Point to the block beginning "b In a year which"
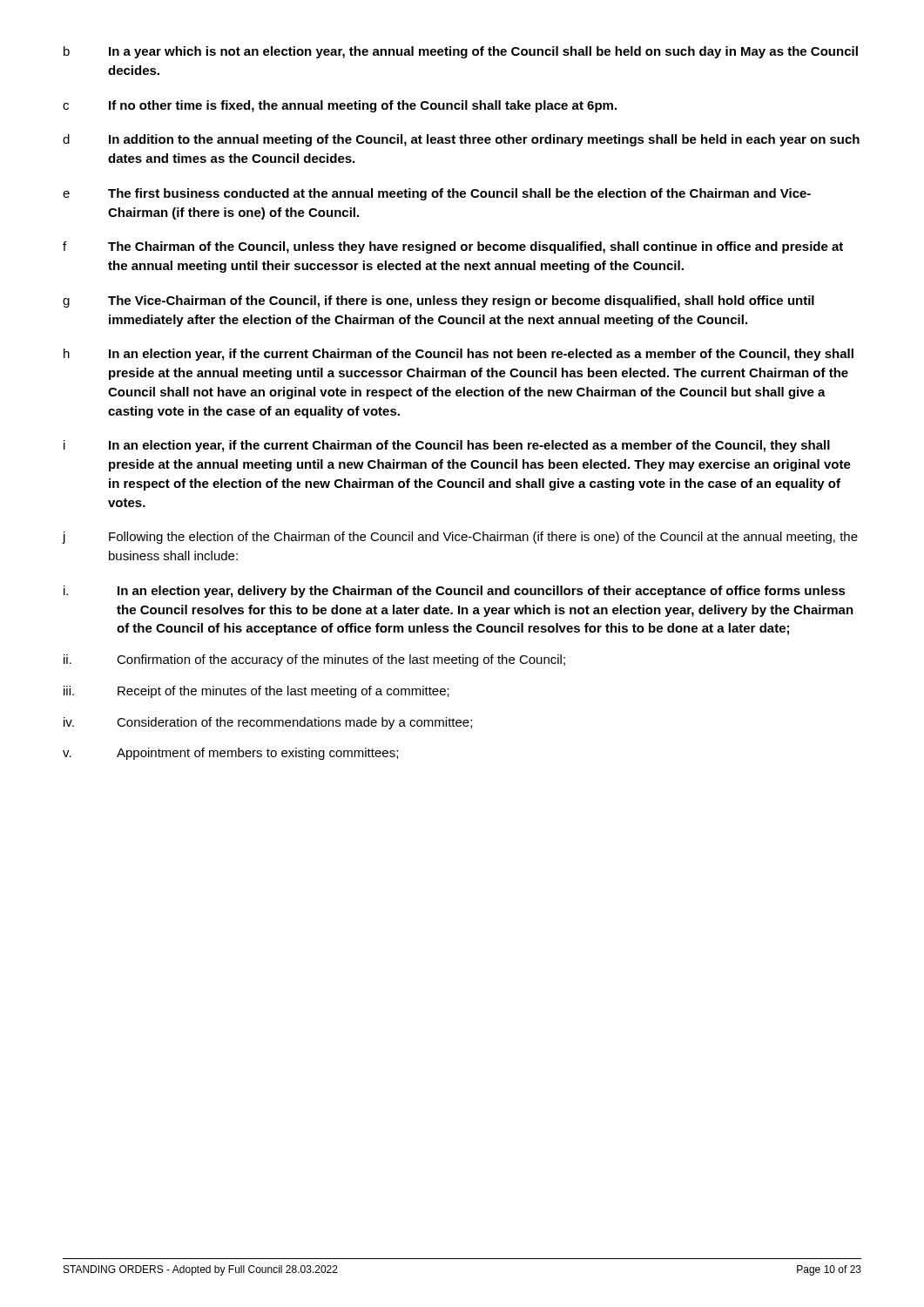The image size is (924, 1307). (x=462, y=61)
